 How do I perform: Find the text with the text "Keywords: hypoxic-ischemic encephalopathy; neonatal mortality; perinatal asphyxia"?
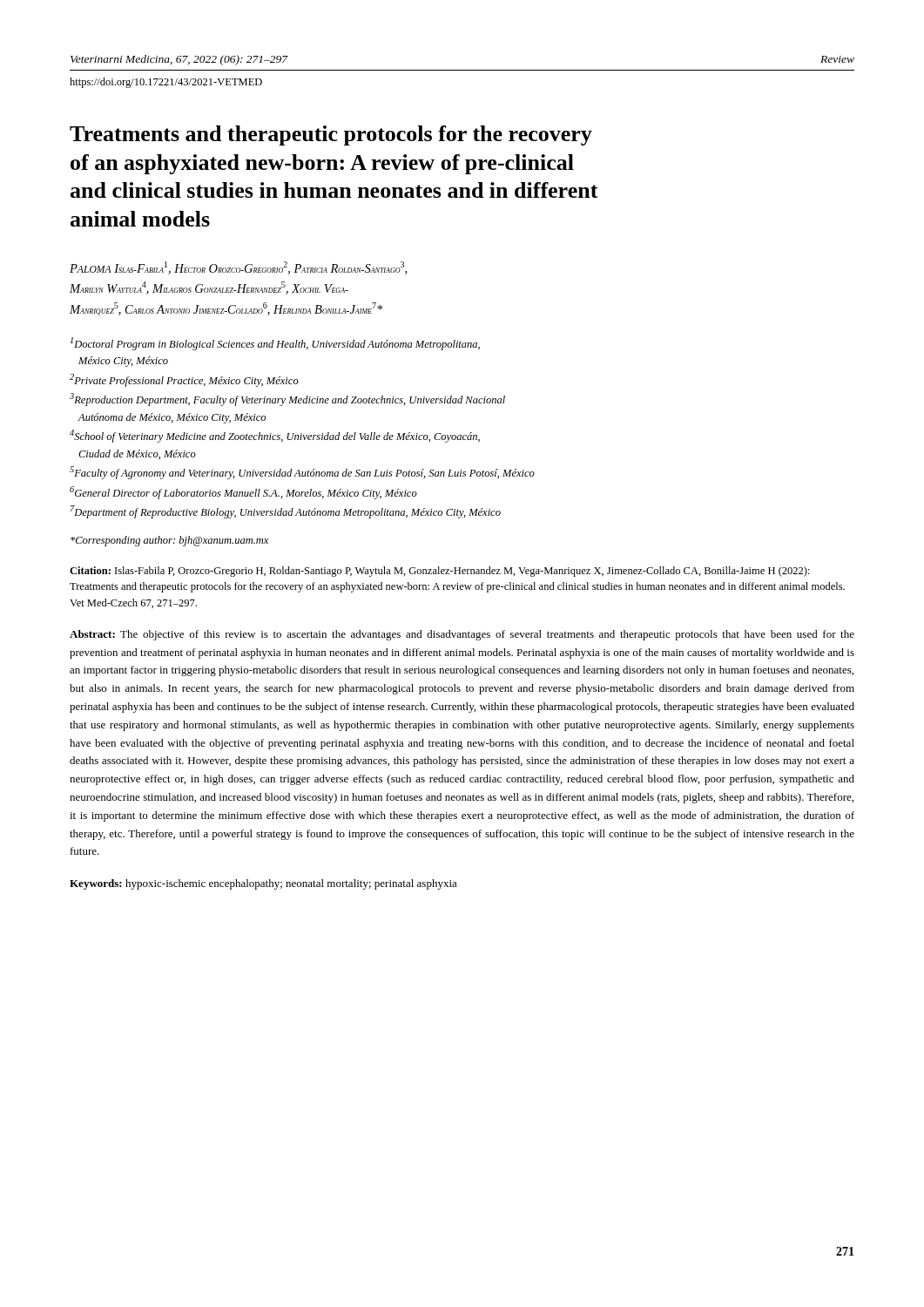tap(263, 883)
